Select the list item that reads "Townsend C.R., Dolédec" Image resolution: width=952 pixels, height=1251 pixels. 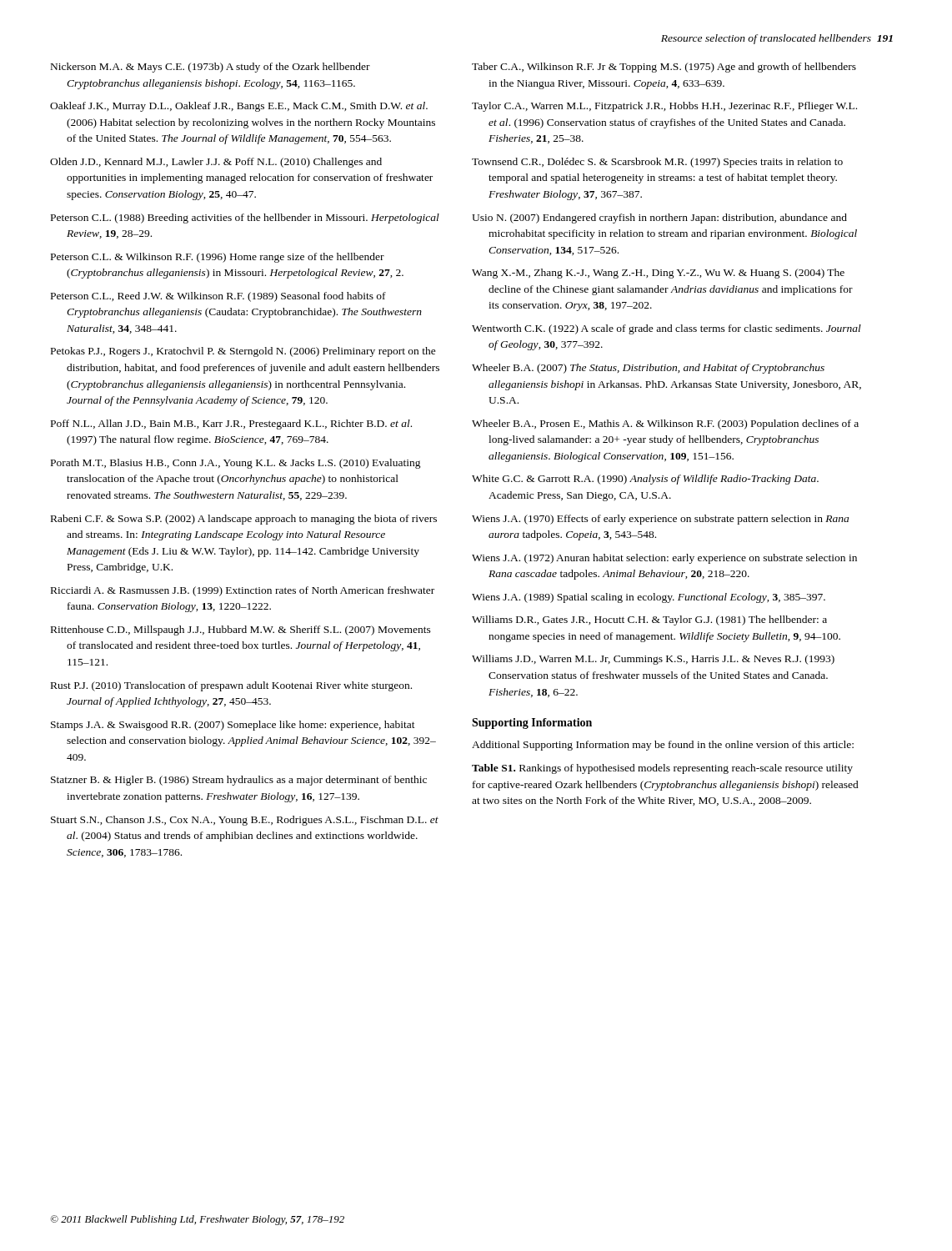coord(657,178)
